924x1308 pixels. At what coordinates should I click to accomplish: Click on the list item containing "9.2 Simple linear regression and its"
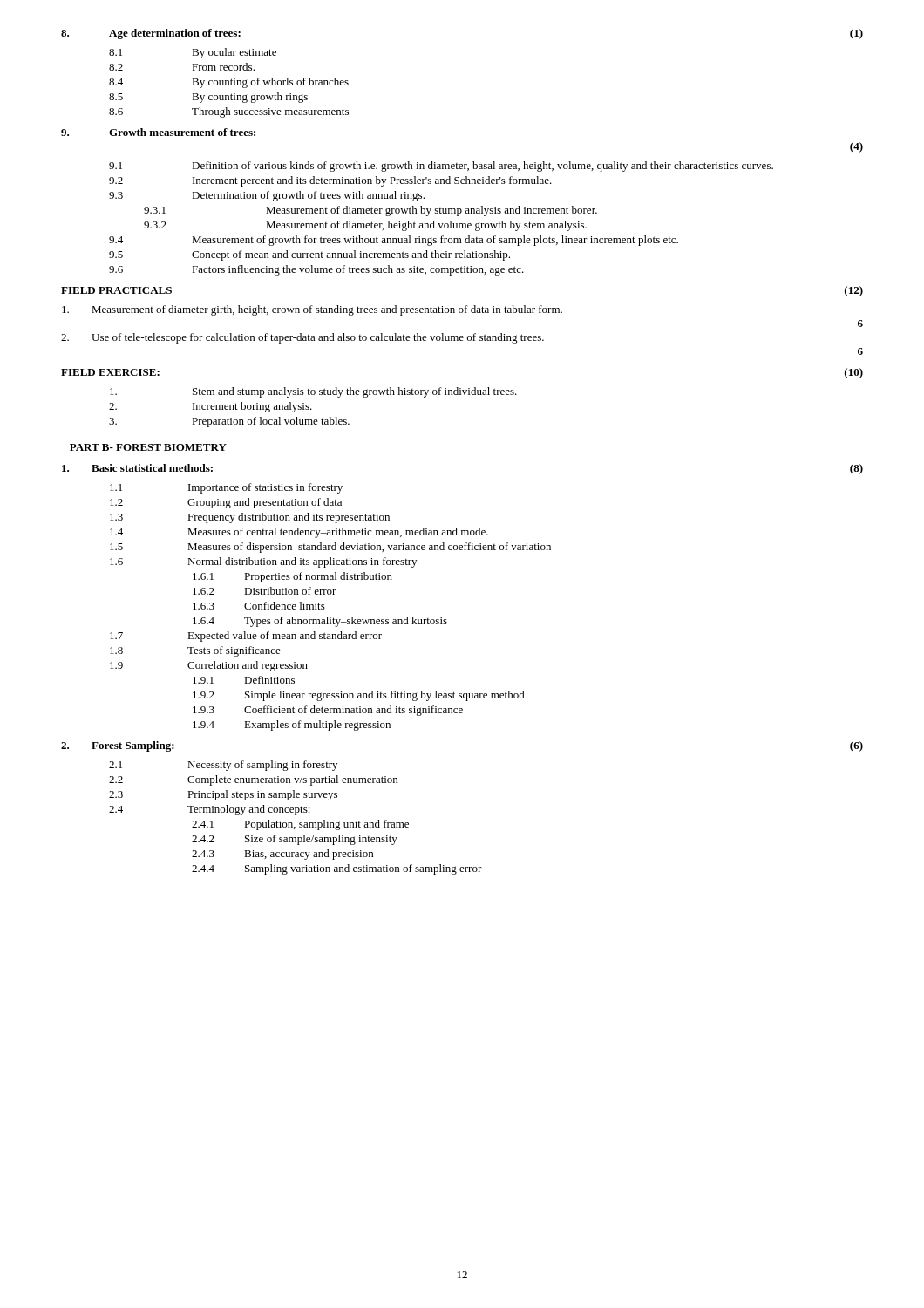527,695
